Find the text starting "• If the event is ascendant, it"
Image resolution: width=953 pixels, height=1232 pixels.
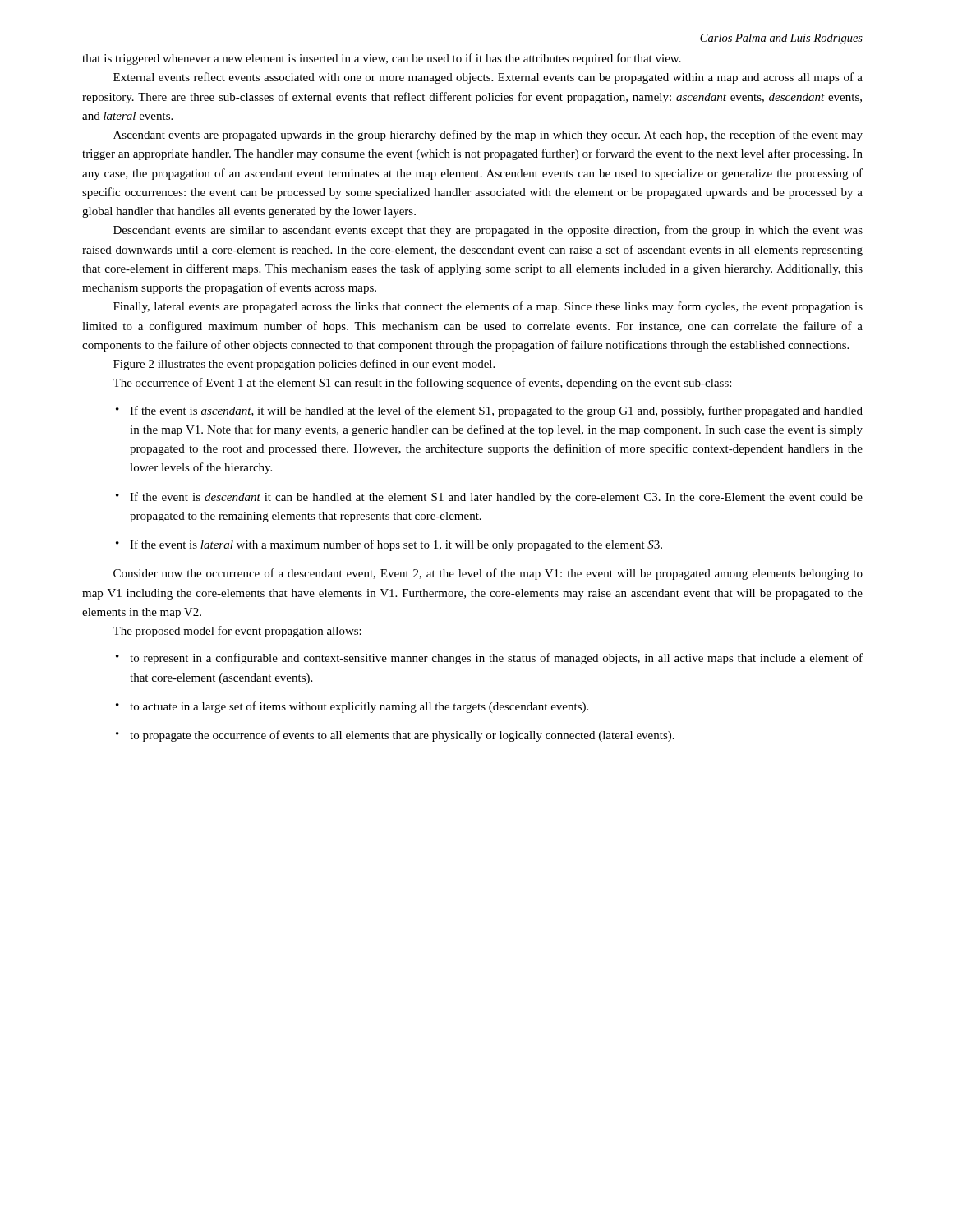point(489,439)
